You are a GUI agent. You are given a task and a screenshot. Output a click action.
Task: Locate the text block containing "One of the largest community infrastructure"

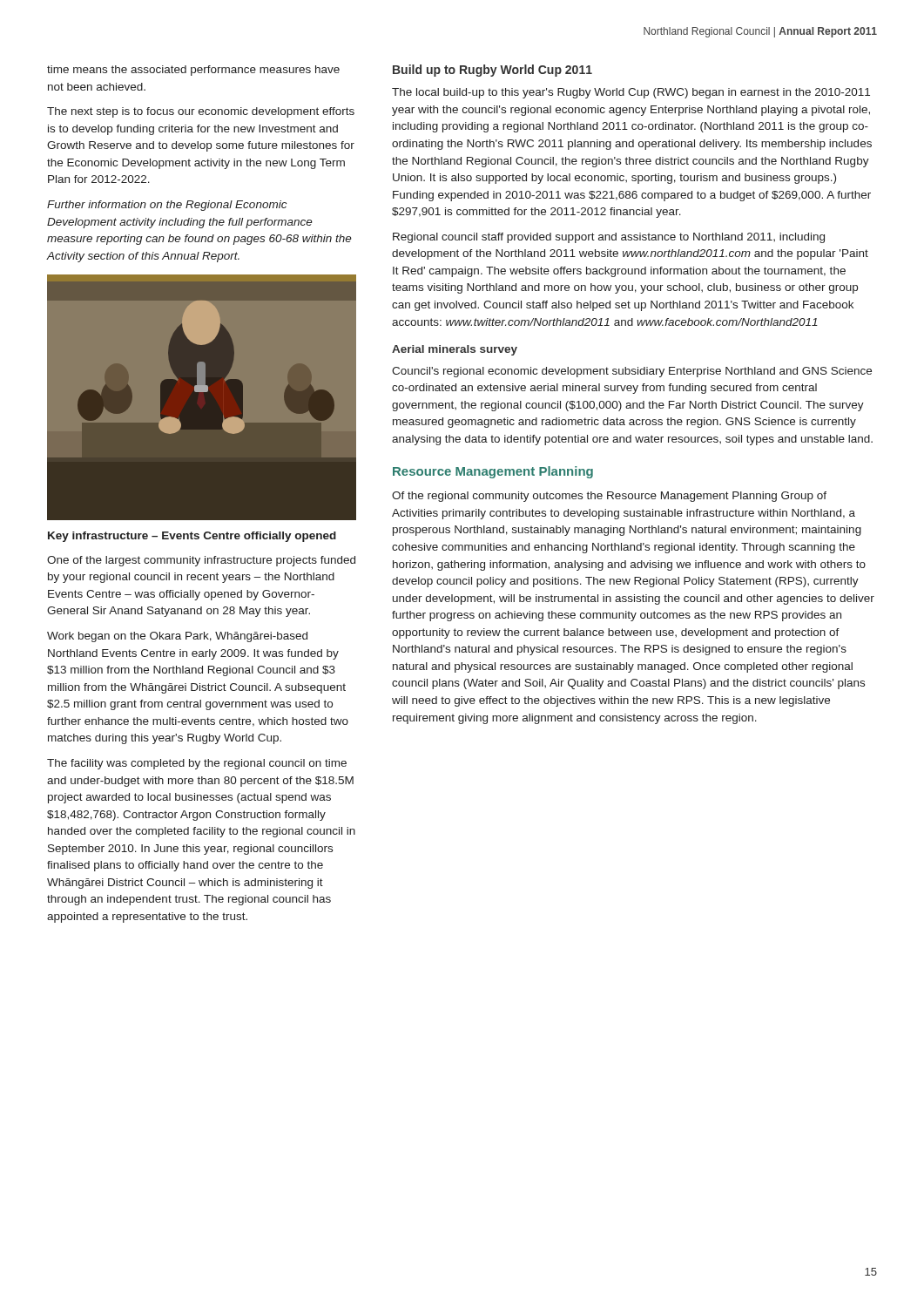[x=202, y=585]
